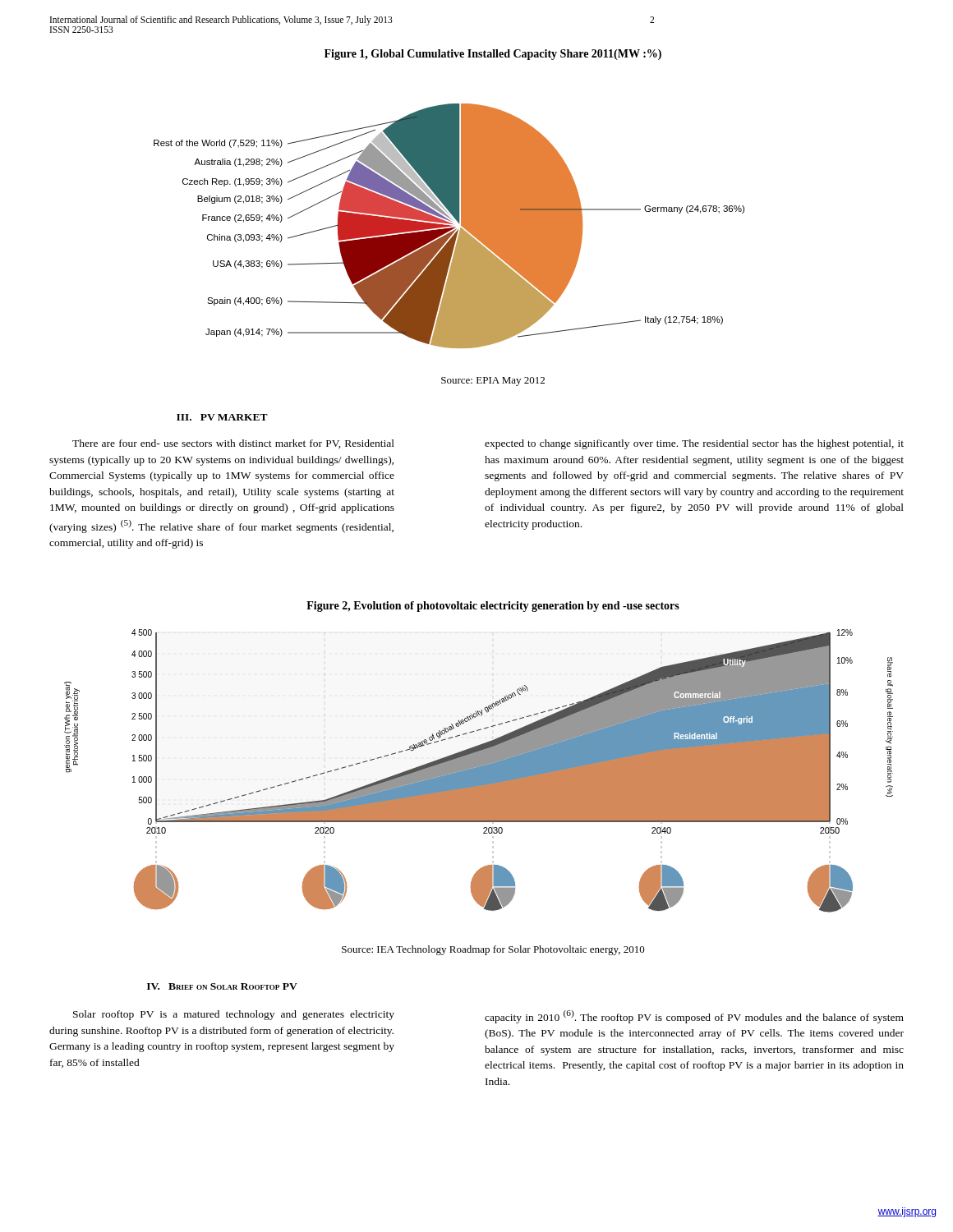Find the region starting "Figure 2, Evolution of photovoltaic"
The width and height of the screenshot is (953, 1232).
[493, 606]
